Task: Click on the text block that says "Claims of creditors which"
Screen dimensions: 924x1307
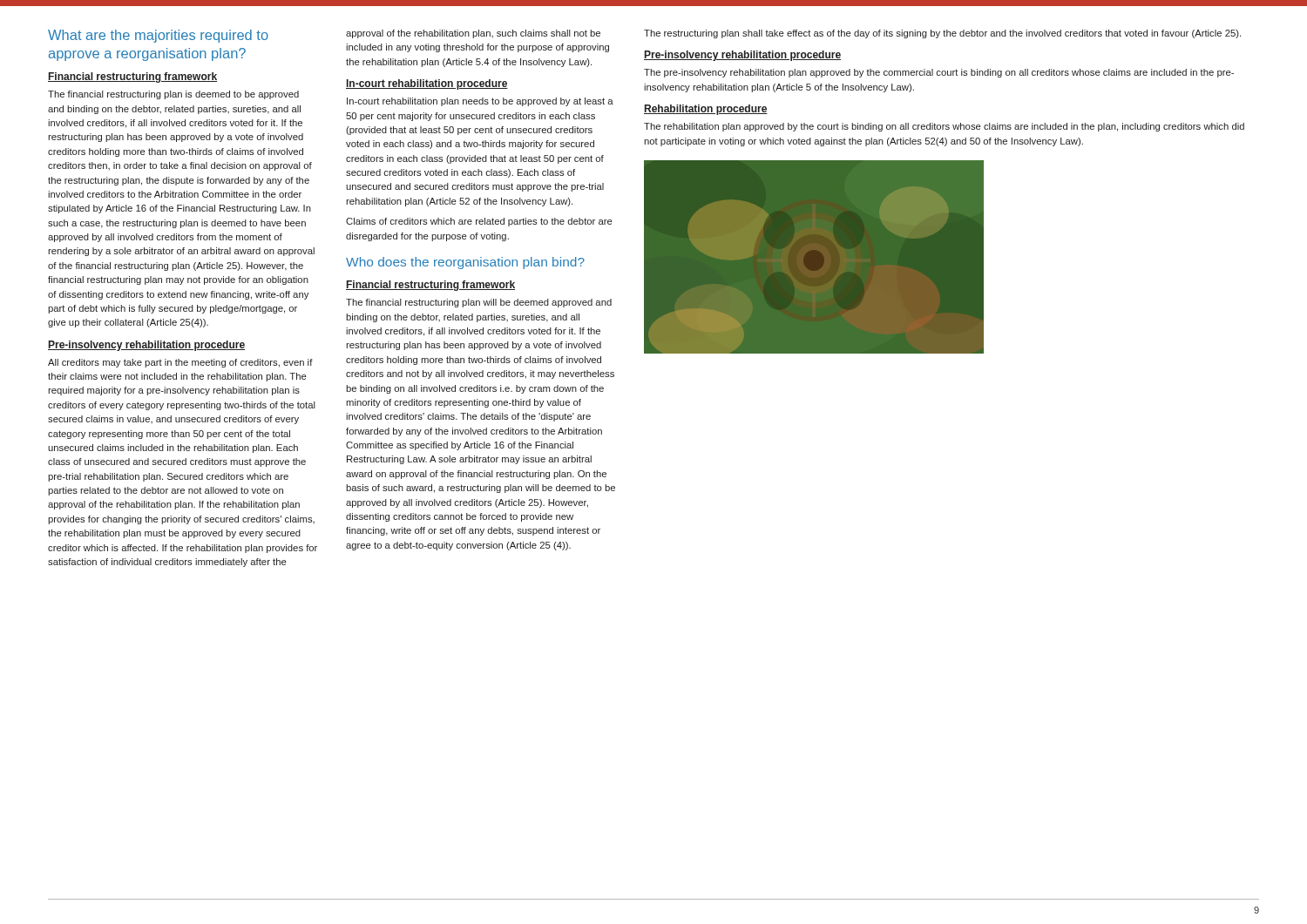Action: pos(481,229)
